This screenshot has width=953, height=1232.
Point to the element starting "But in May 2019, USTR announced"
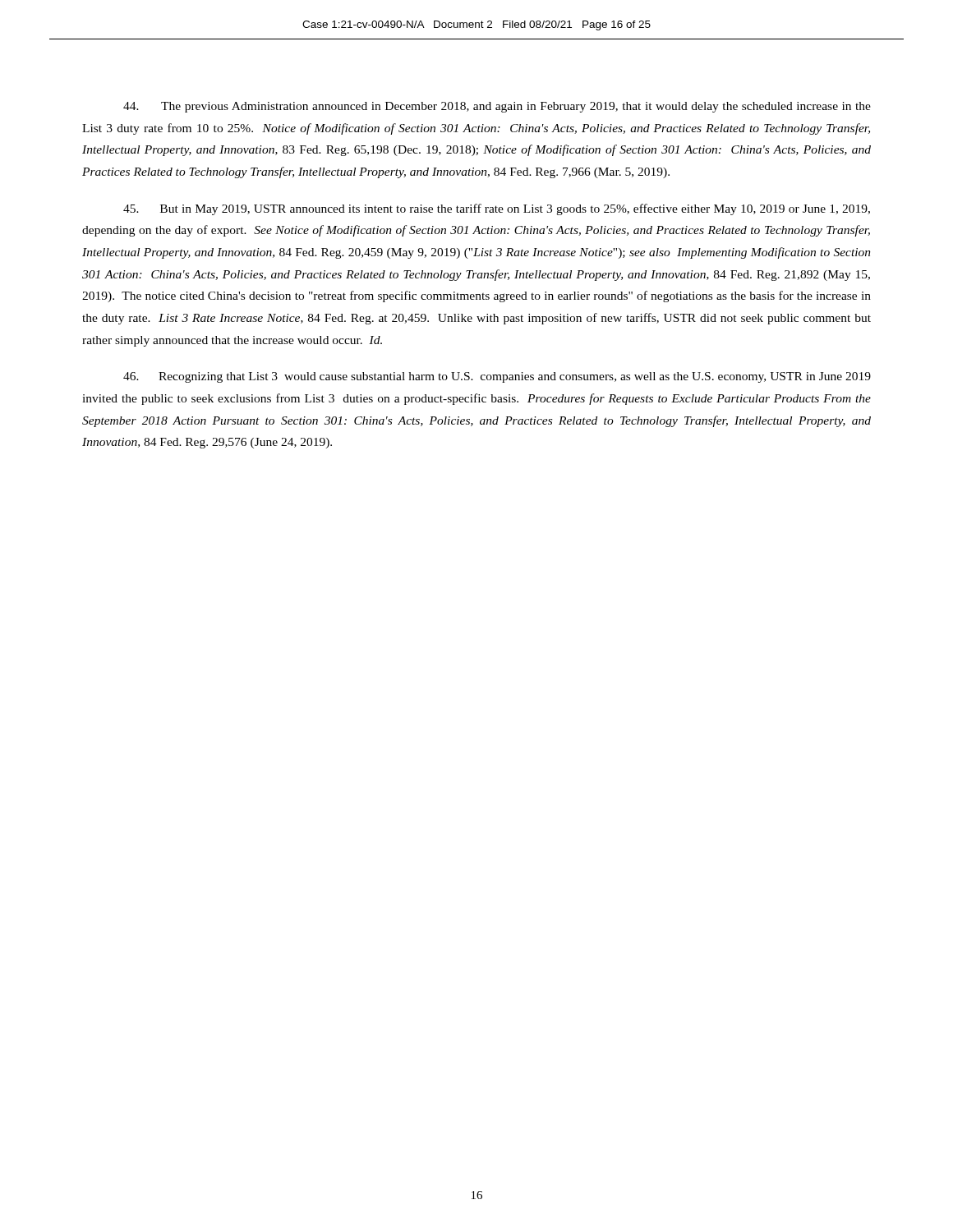tap(476, 274)
